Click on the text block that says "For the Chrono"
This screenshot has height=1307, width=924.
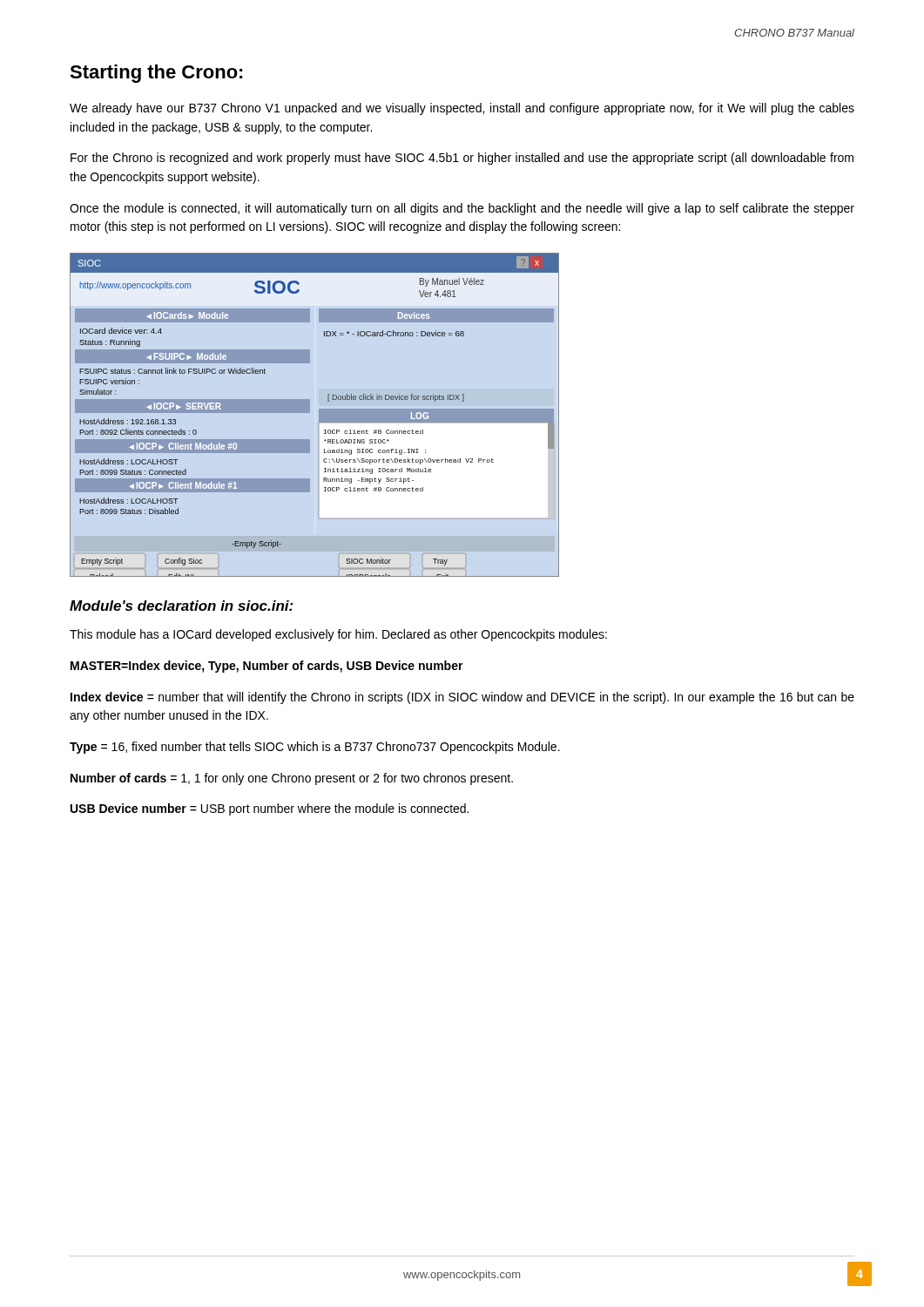(462, 167)
